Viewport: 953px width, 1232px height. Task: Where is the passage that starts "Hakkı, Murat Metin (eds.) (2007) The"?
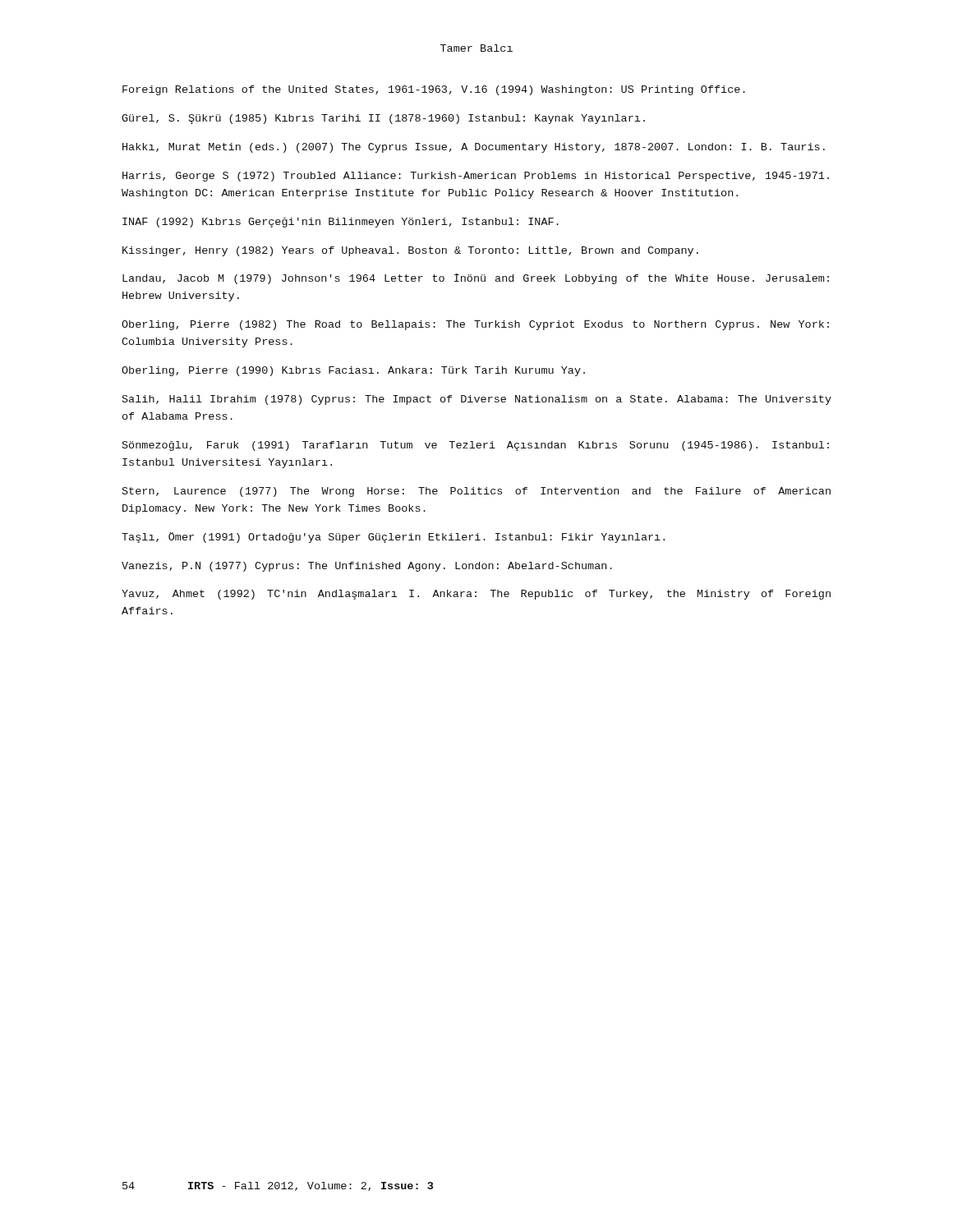coord(474,147)
